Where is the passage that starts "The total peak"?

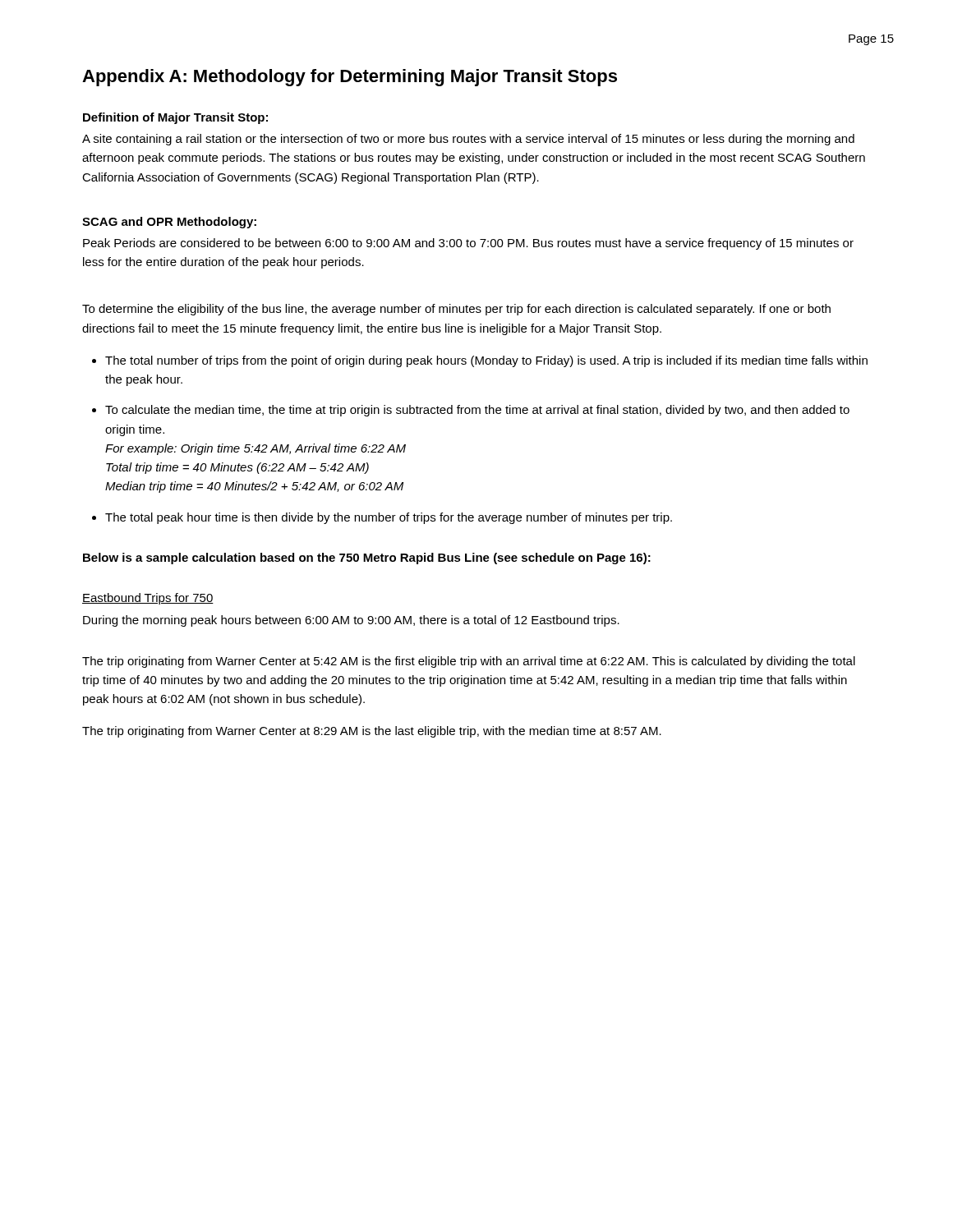point(389,517)
